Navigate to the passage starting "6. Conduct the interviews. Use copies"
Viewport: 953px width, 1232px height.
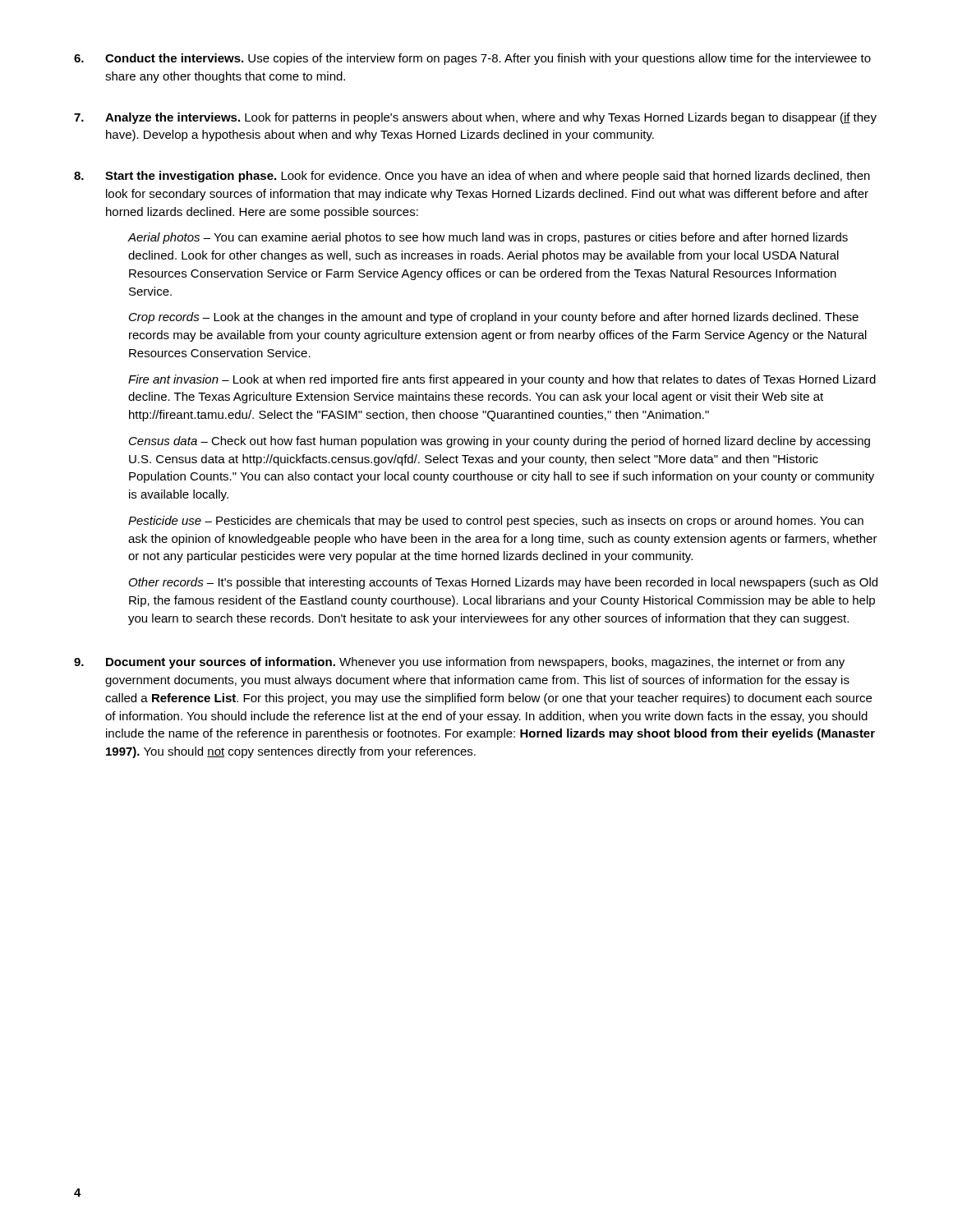(x=476, y=70)
